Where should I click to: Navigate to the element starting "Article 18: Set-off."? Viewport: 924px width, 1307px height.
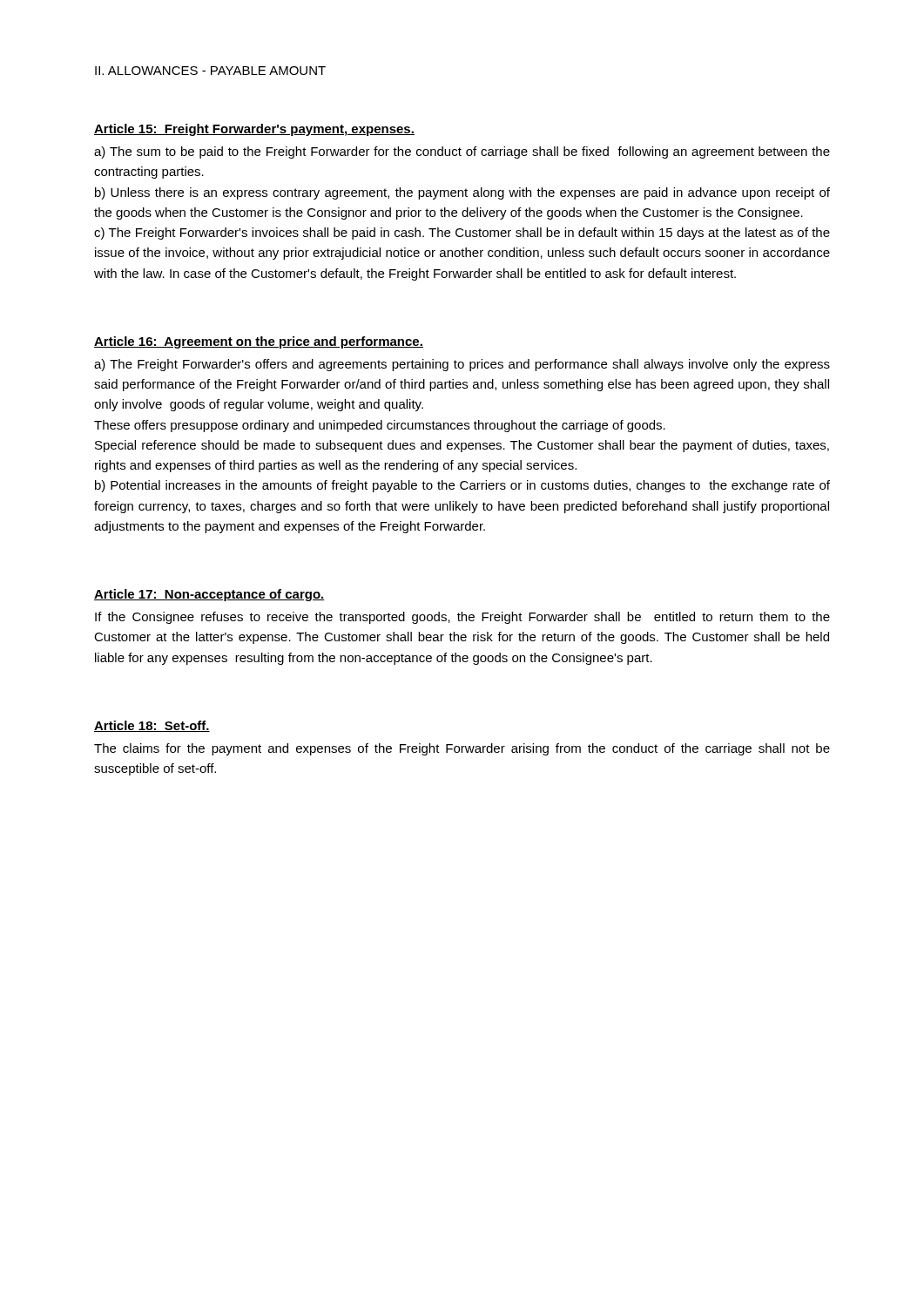[152, 725]
